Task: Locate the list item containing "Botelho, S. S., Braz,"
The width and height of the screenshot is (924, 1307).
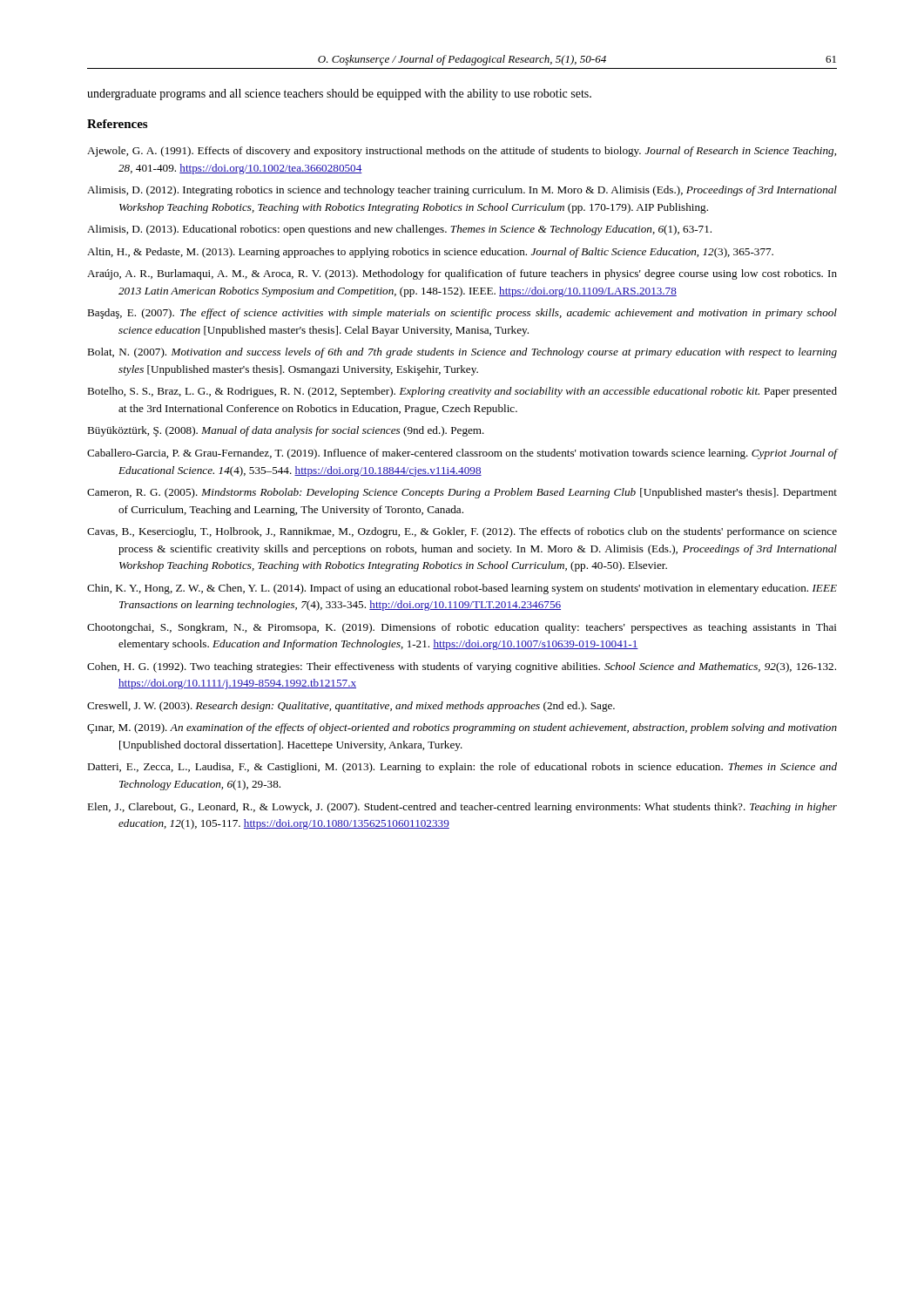Action: [462, 400]
